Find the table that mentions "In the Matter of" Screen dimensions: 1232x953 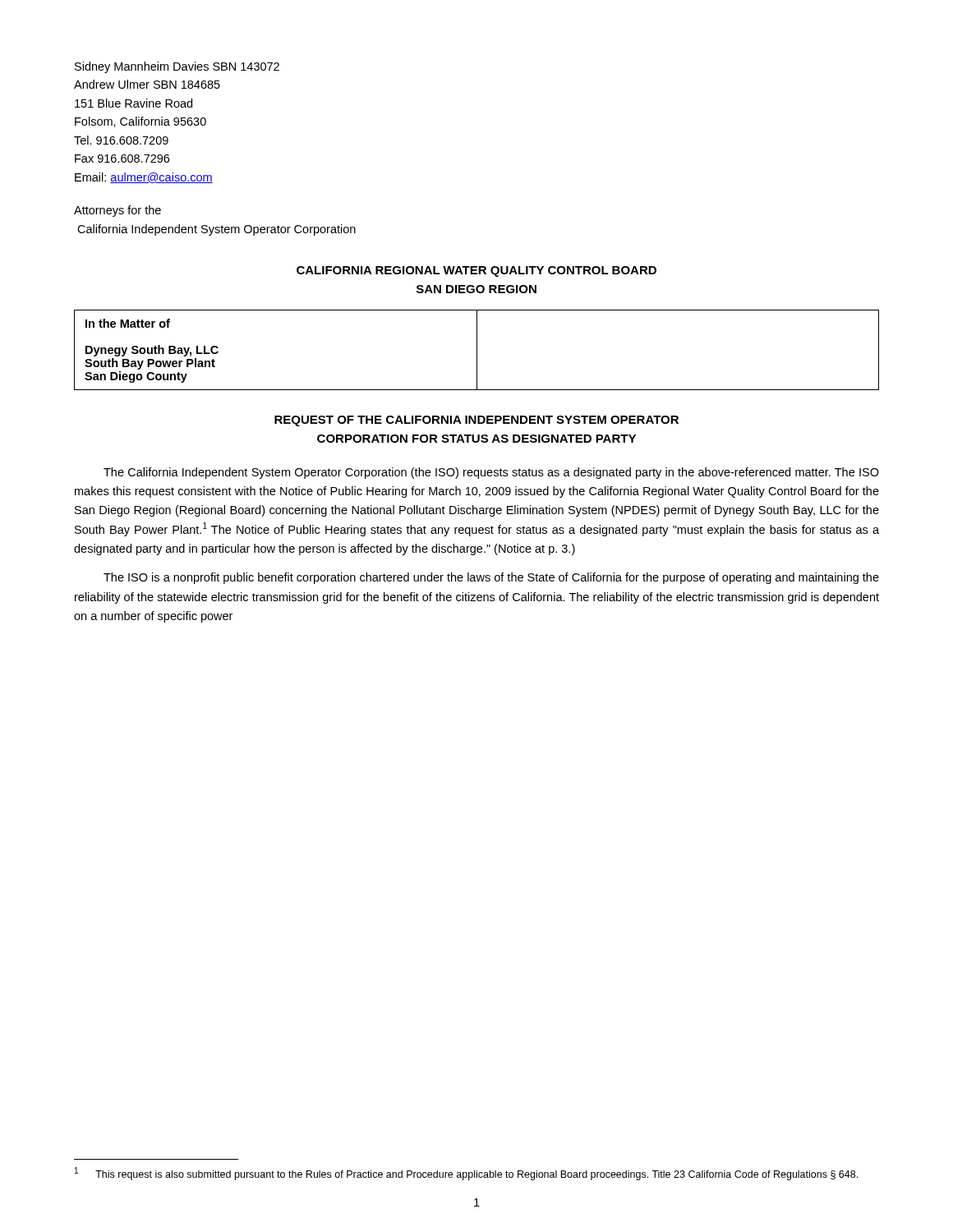476,350
